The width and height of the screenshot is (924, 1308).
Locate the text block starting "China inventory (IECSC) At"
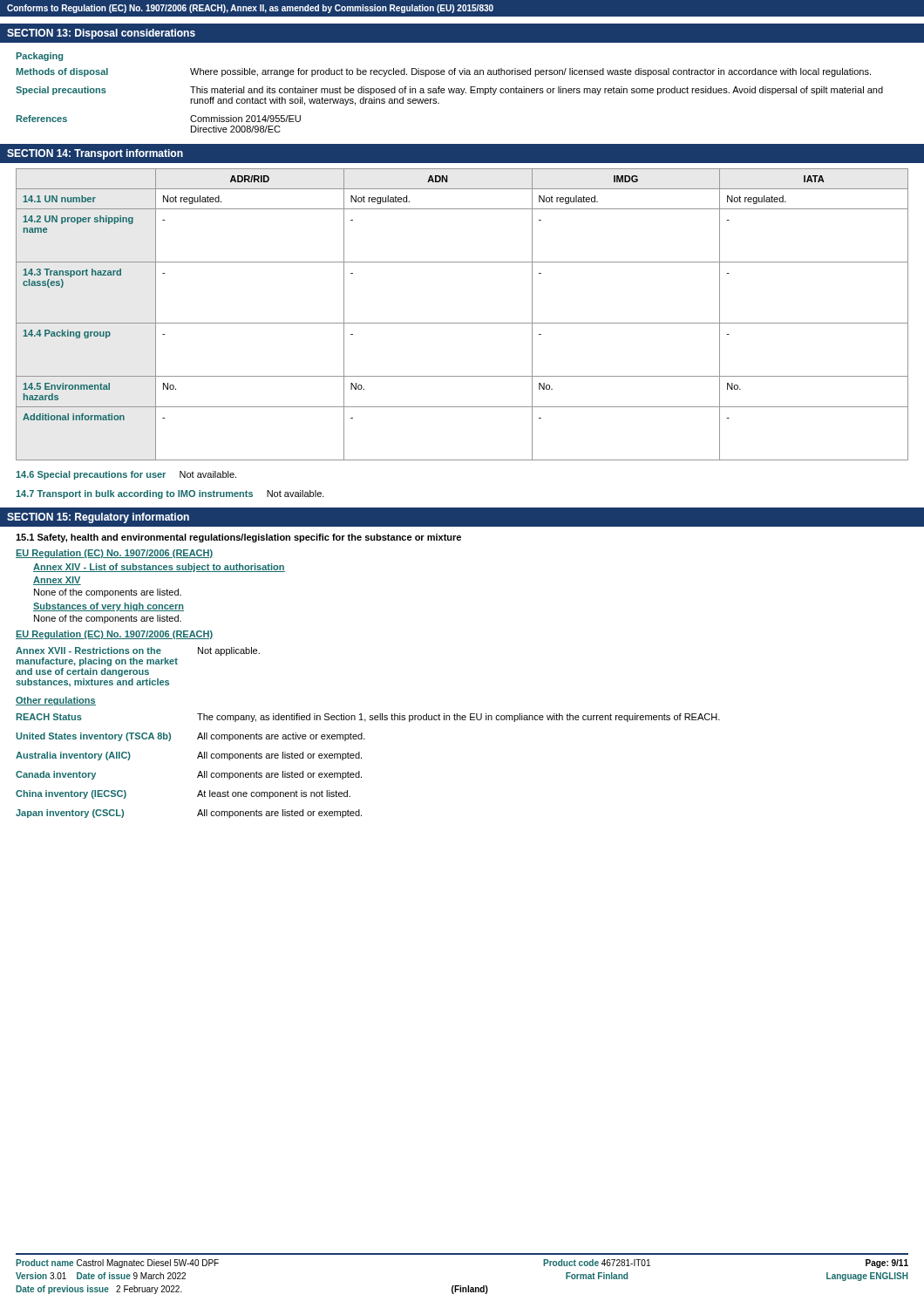[x=71, y=794]
